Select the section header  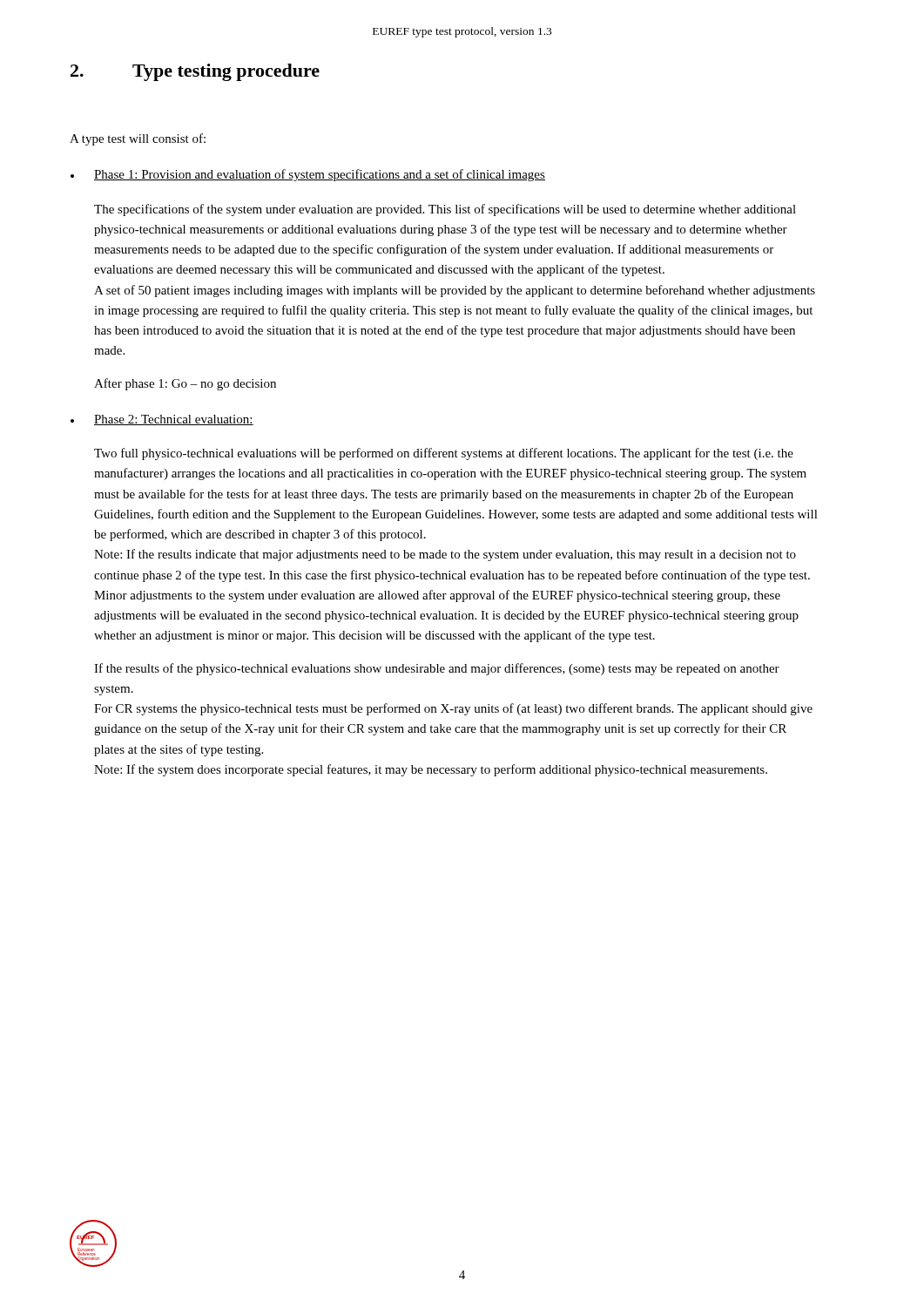[x=195, y=71]
